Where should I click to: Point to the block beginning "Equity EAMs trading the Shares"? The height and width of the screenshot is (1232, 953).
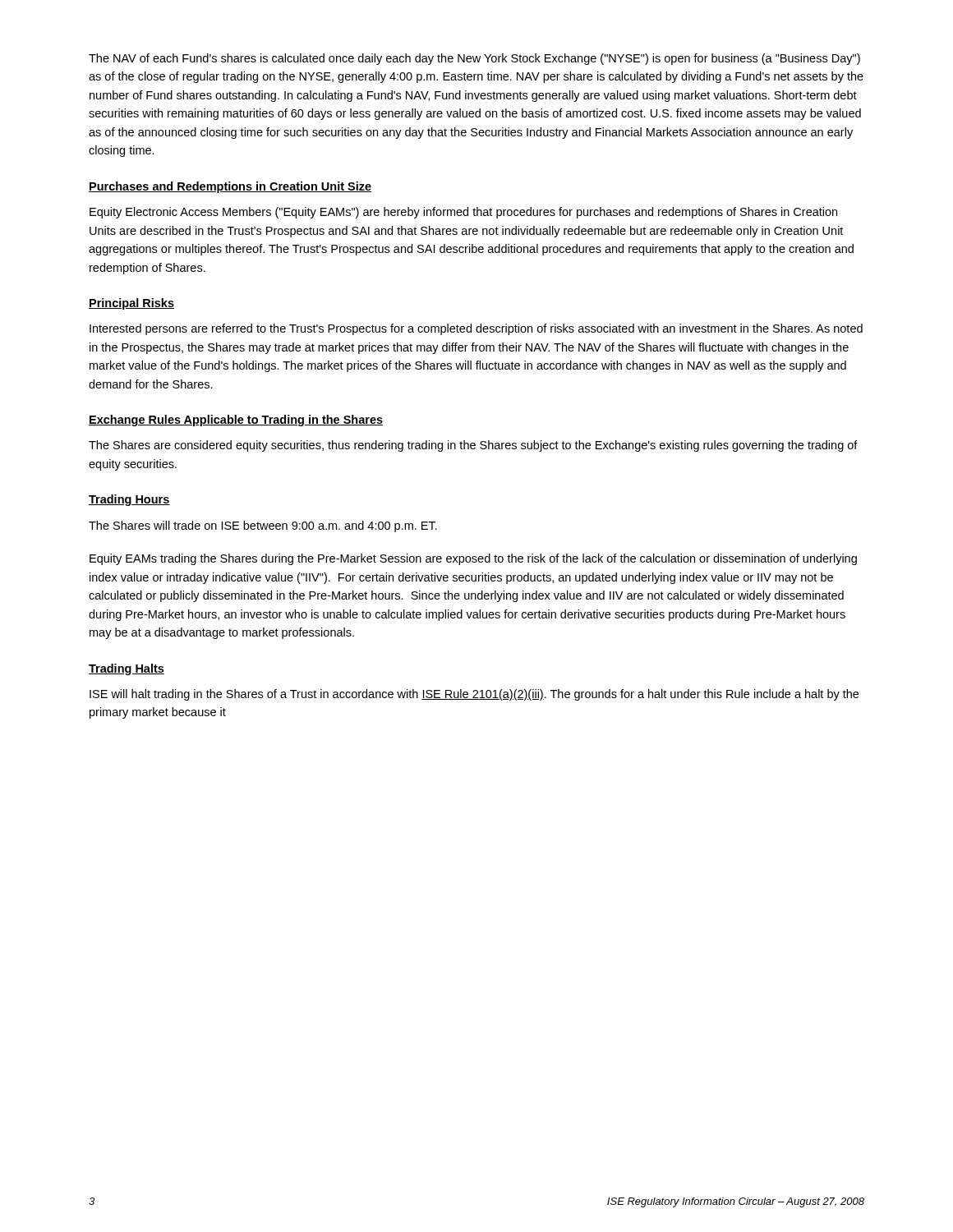473,596
